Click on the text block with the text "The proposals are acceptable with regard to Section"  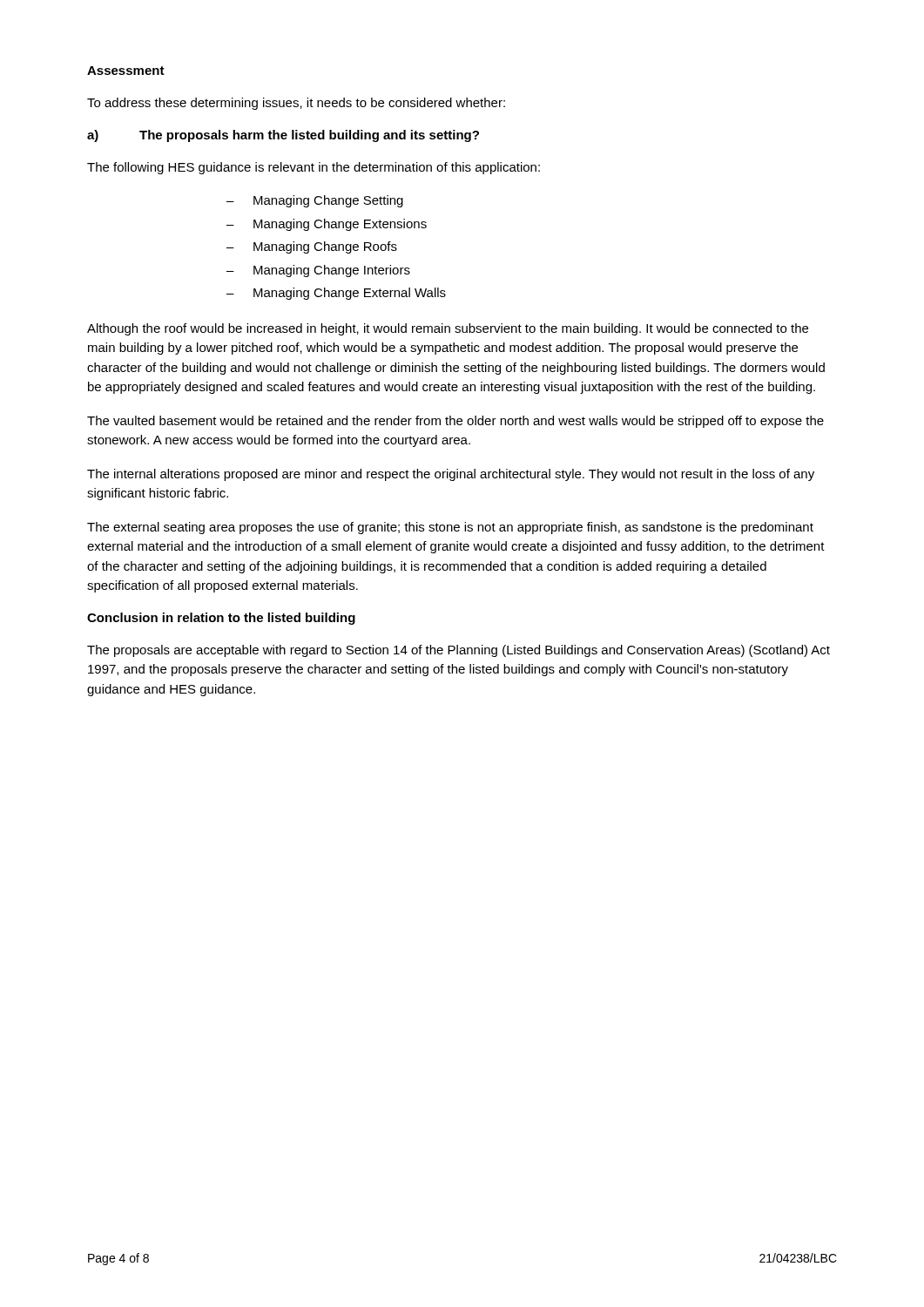[x=459, y=669]
